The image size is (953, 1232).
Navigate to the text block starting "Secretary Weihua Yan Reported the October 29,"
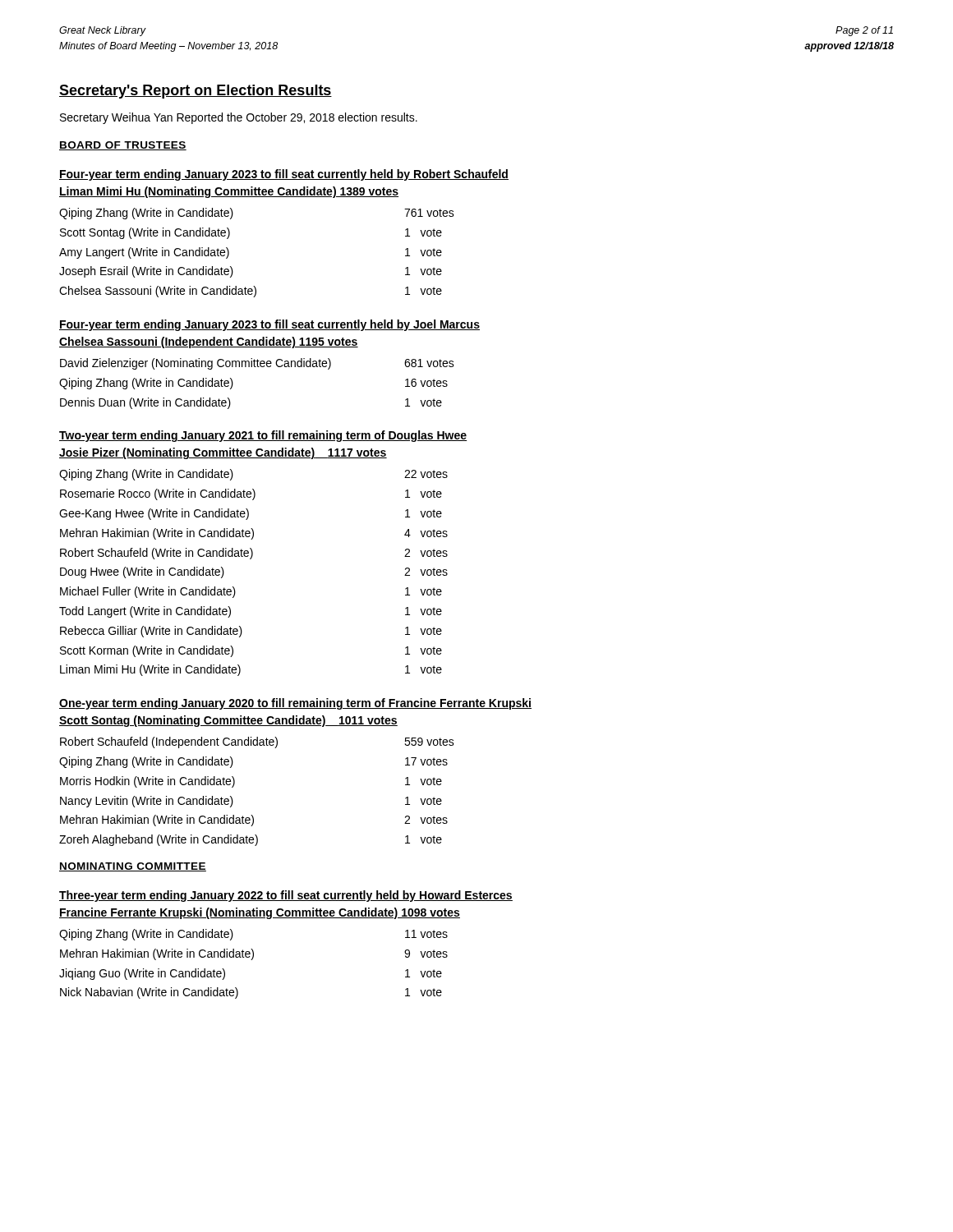tap(238, 117)
